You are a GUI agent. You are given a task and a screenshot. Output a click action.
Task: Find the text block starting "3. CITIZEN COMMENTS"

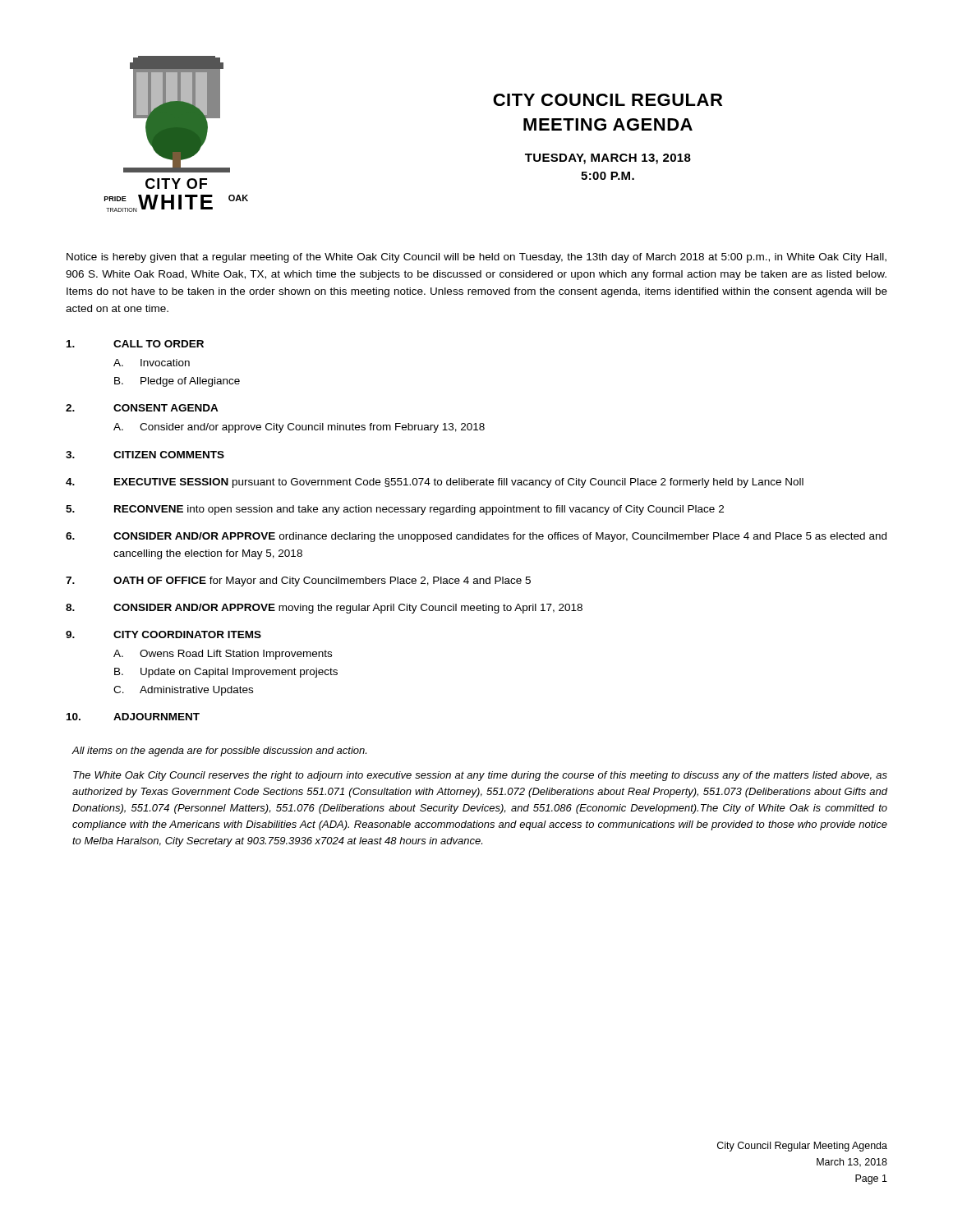pyautogui.click(x=145, y=455)
